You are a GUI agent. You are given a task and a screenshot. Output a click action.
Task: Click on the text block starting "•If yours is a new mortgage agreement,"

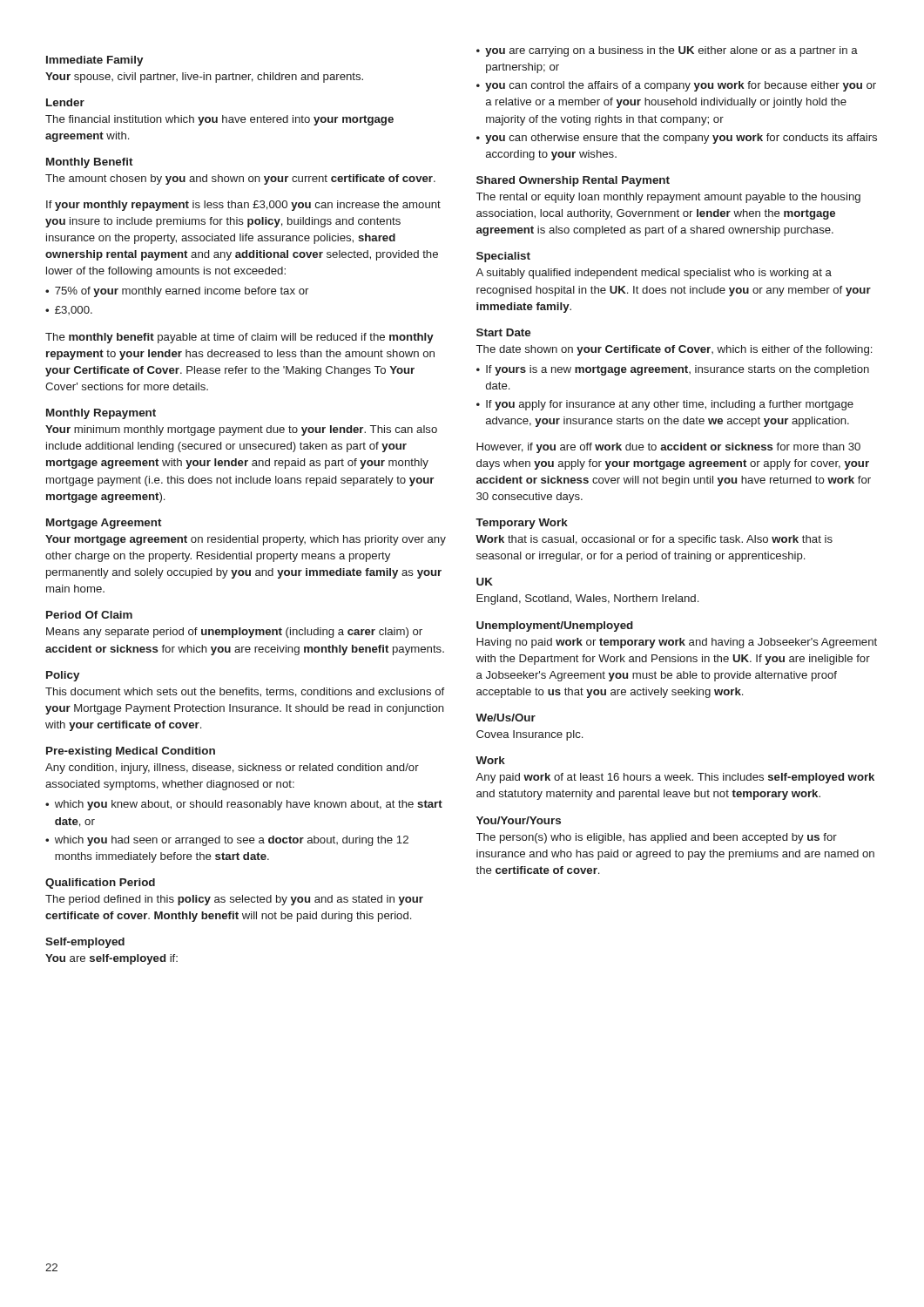(x=677, y=377)
